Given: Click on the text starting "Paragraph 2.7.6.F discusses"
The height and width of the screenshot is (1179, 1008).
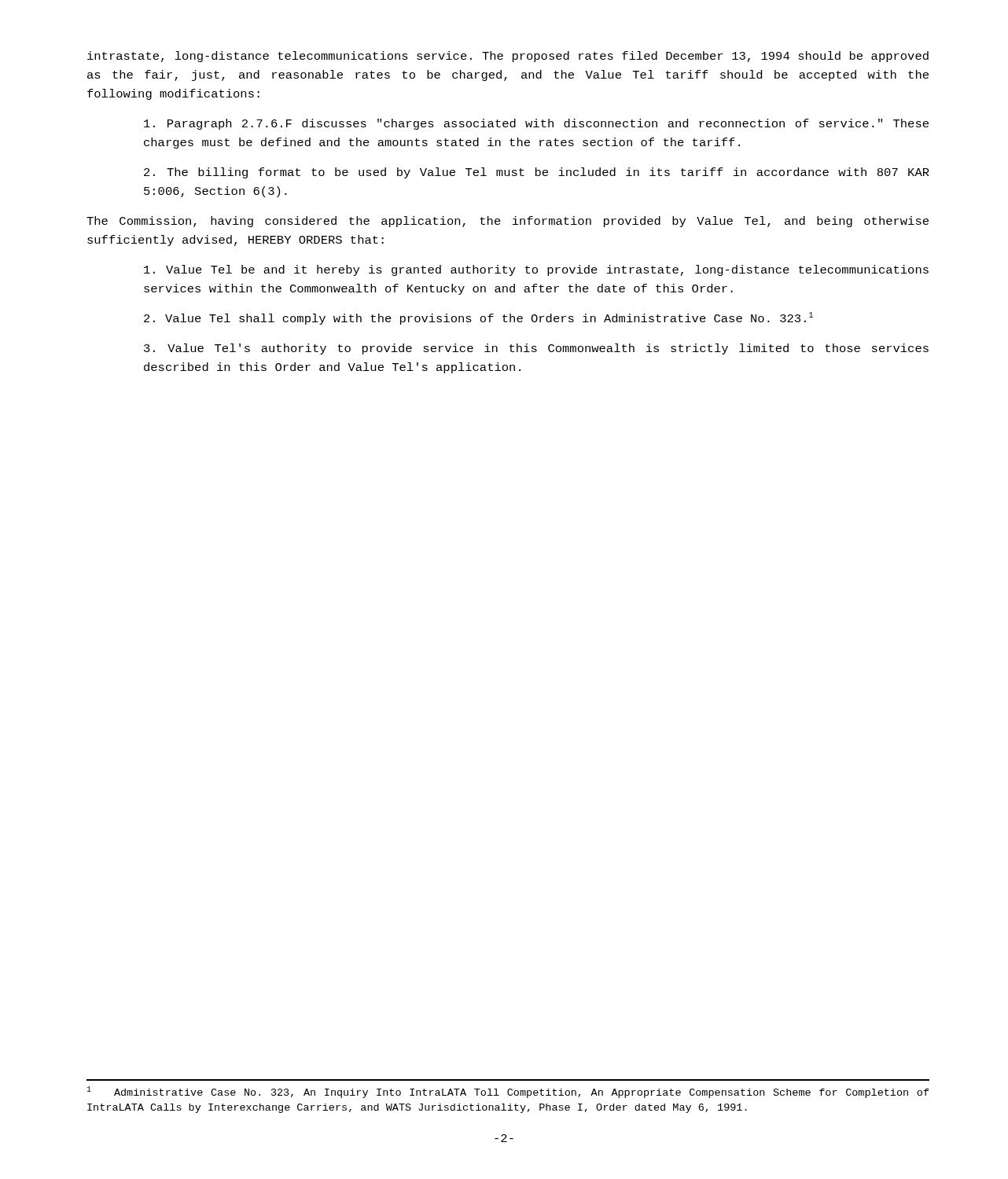Looking at the screenshot, I should pos(536,134).
